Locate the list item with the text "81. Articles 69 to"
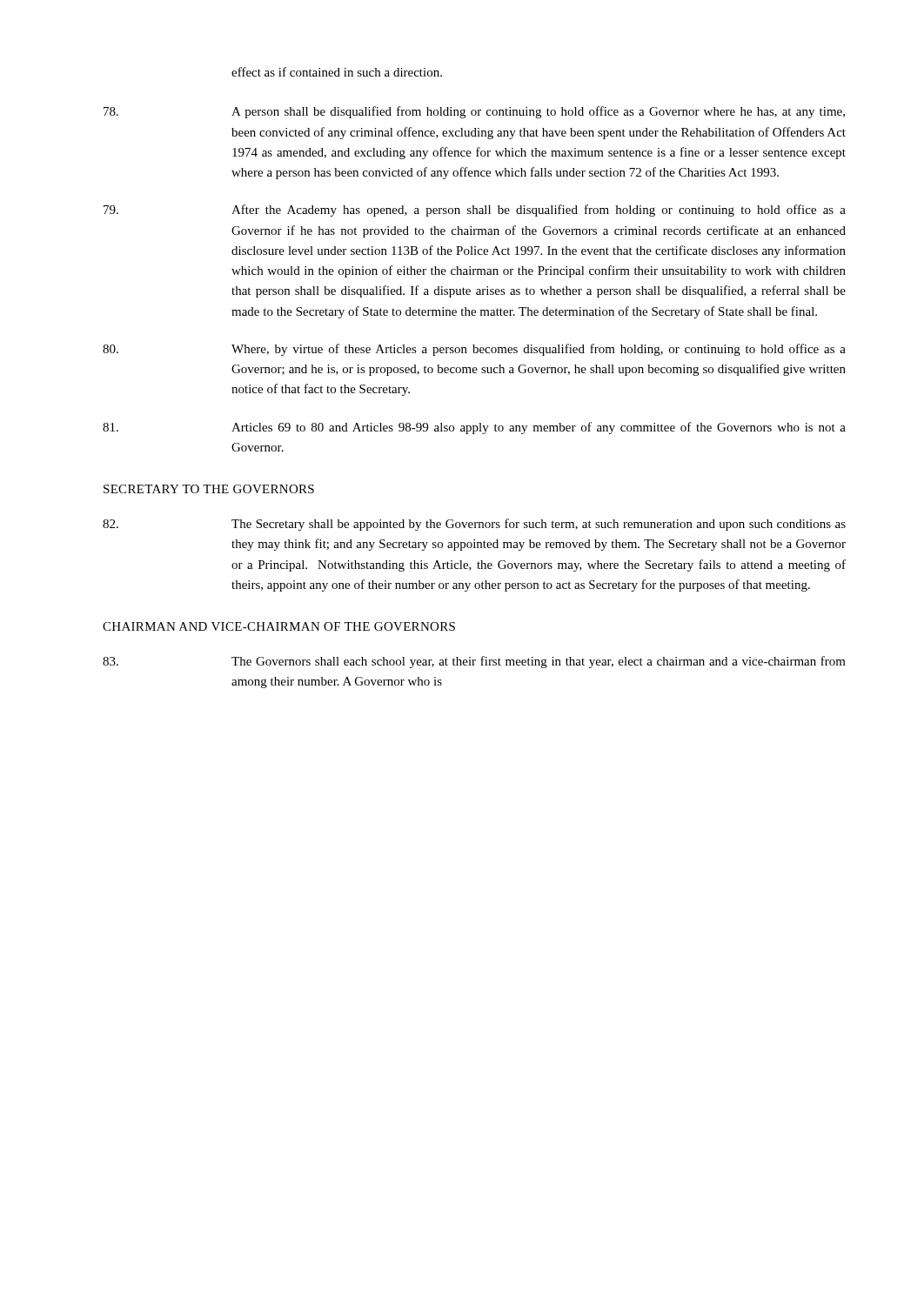Viewport: 924px width, 1305px height. 474,437
